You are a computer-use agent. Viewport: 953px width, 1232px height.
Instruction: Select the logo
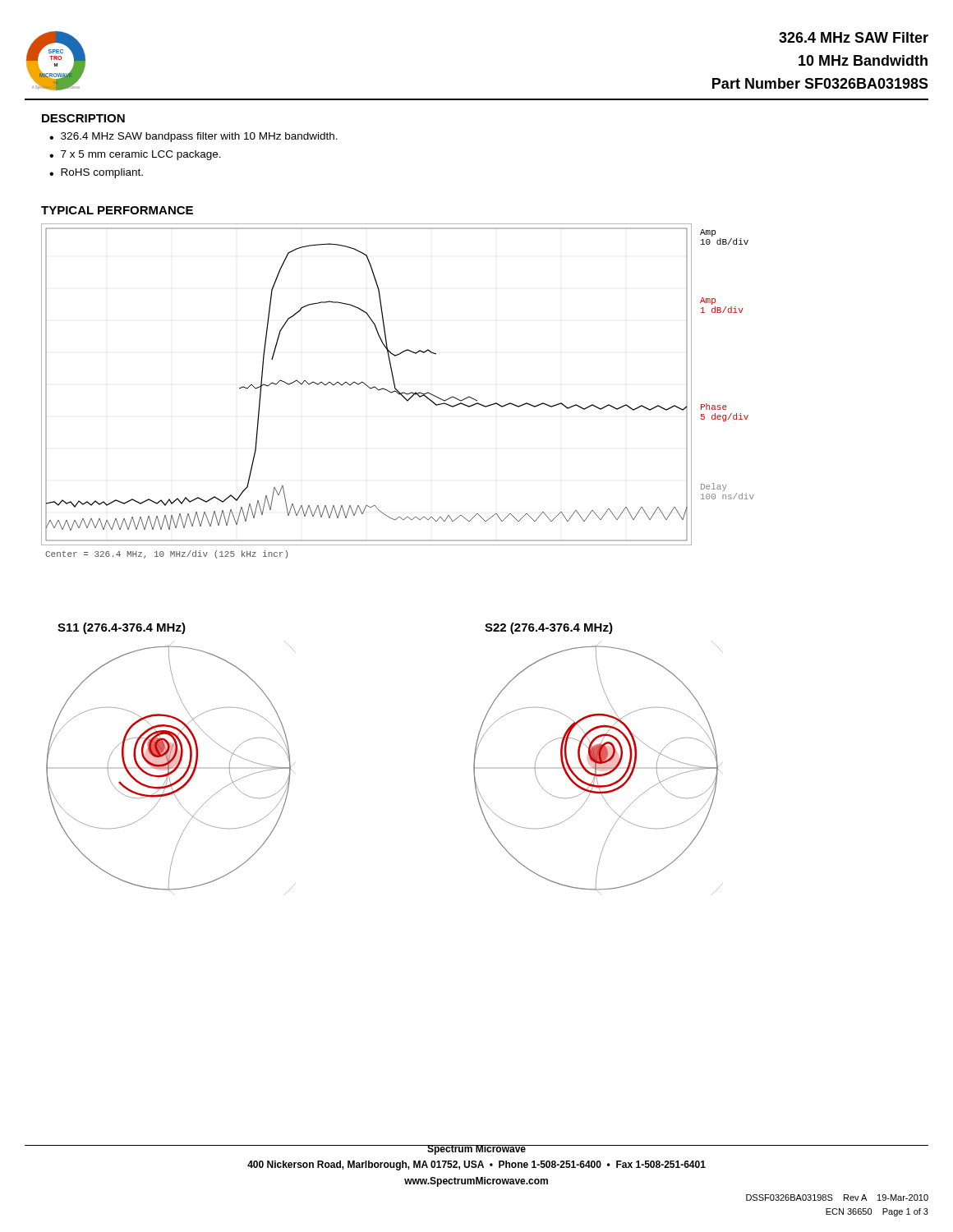point(78,62)
